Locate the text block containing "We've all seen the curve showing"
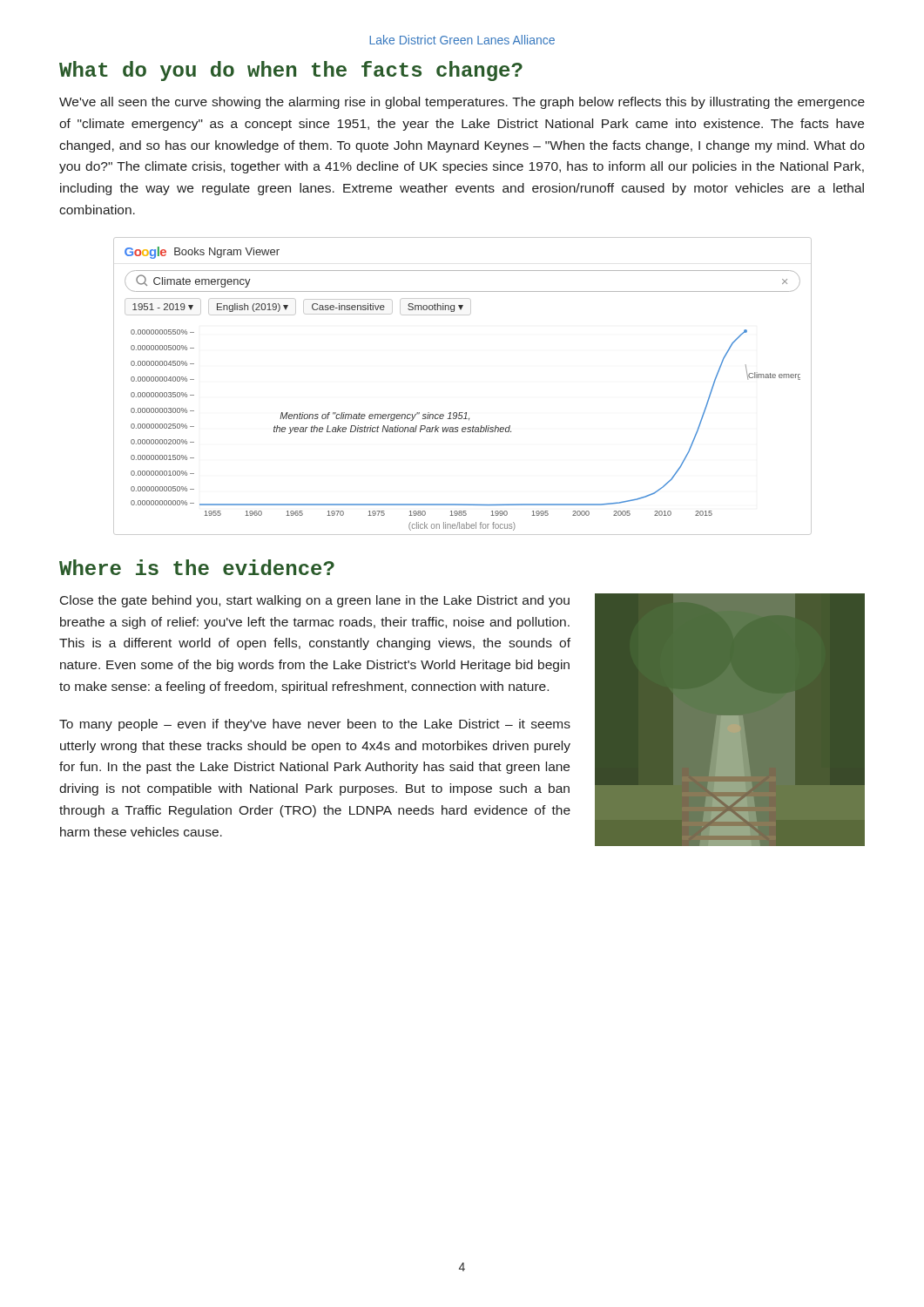This screenshot has width=924, height=1307. 462,156
